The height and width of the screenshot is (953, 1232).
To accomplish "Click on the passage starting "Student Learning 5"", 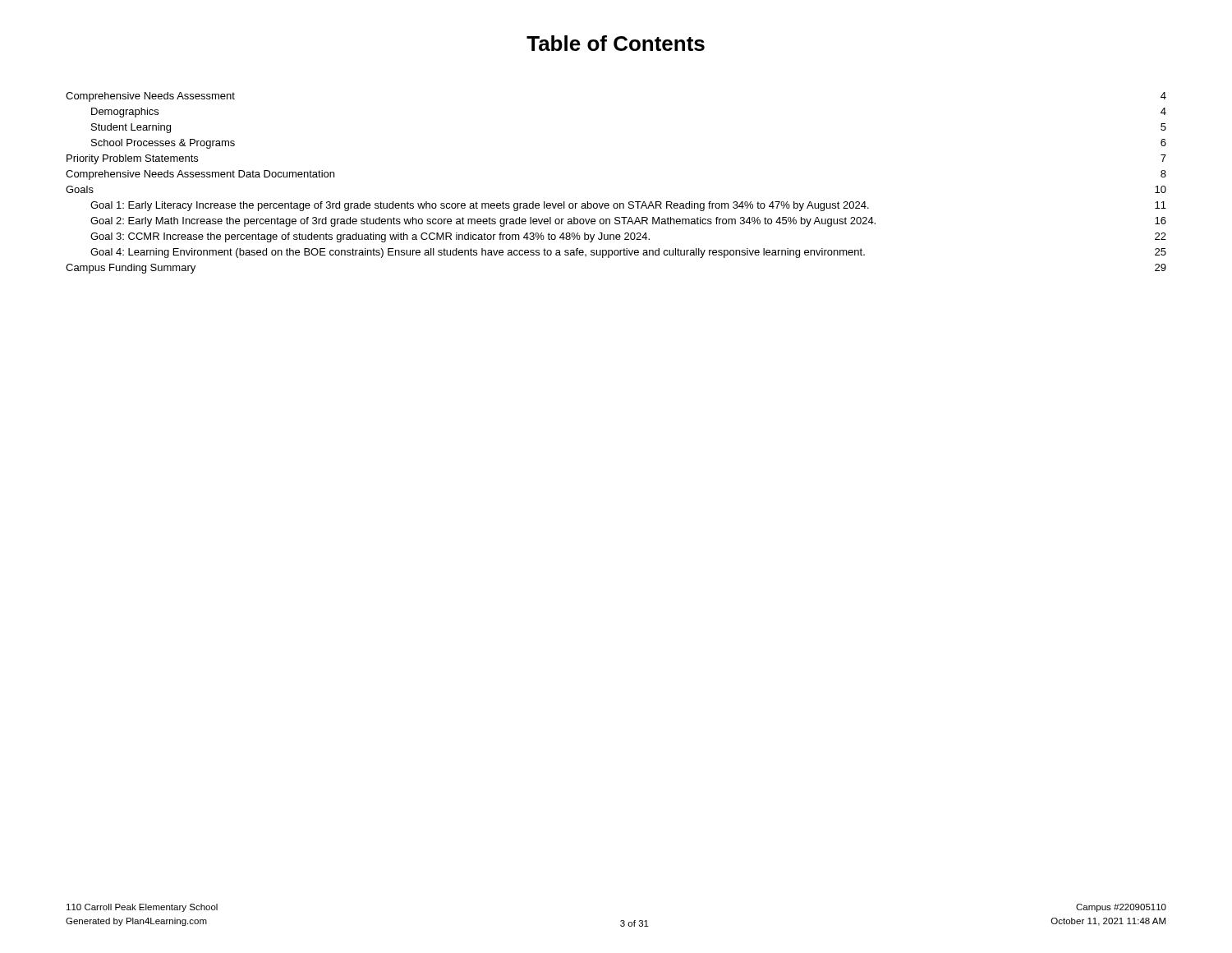I will pyautogui.click(x=123, y=128).
